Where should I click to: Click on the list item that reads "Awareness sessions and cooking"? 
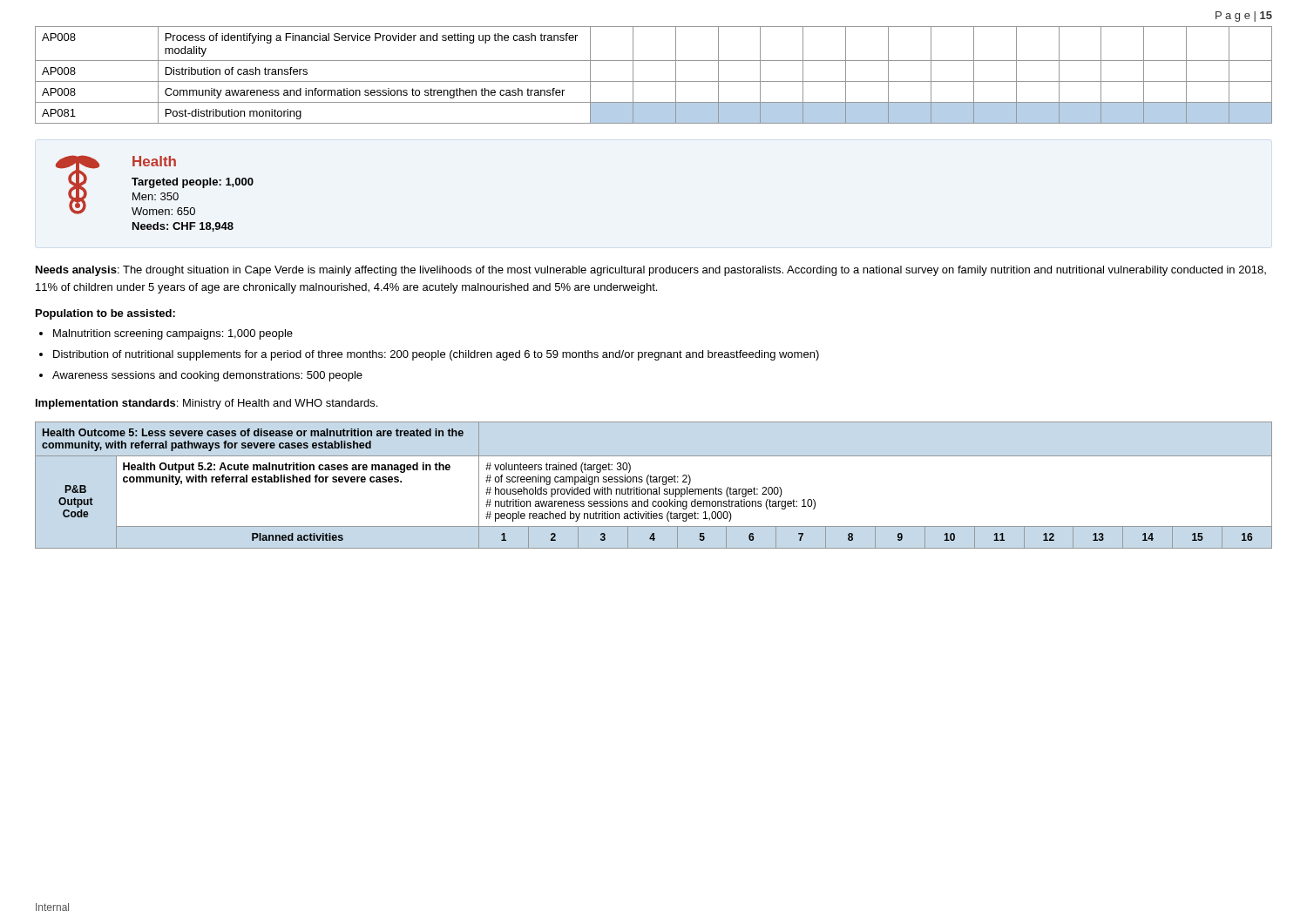(207, 375)
